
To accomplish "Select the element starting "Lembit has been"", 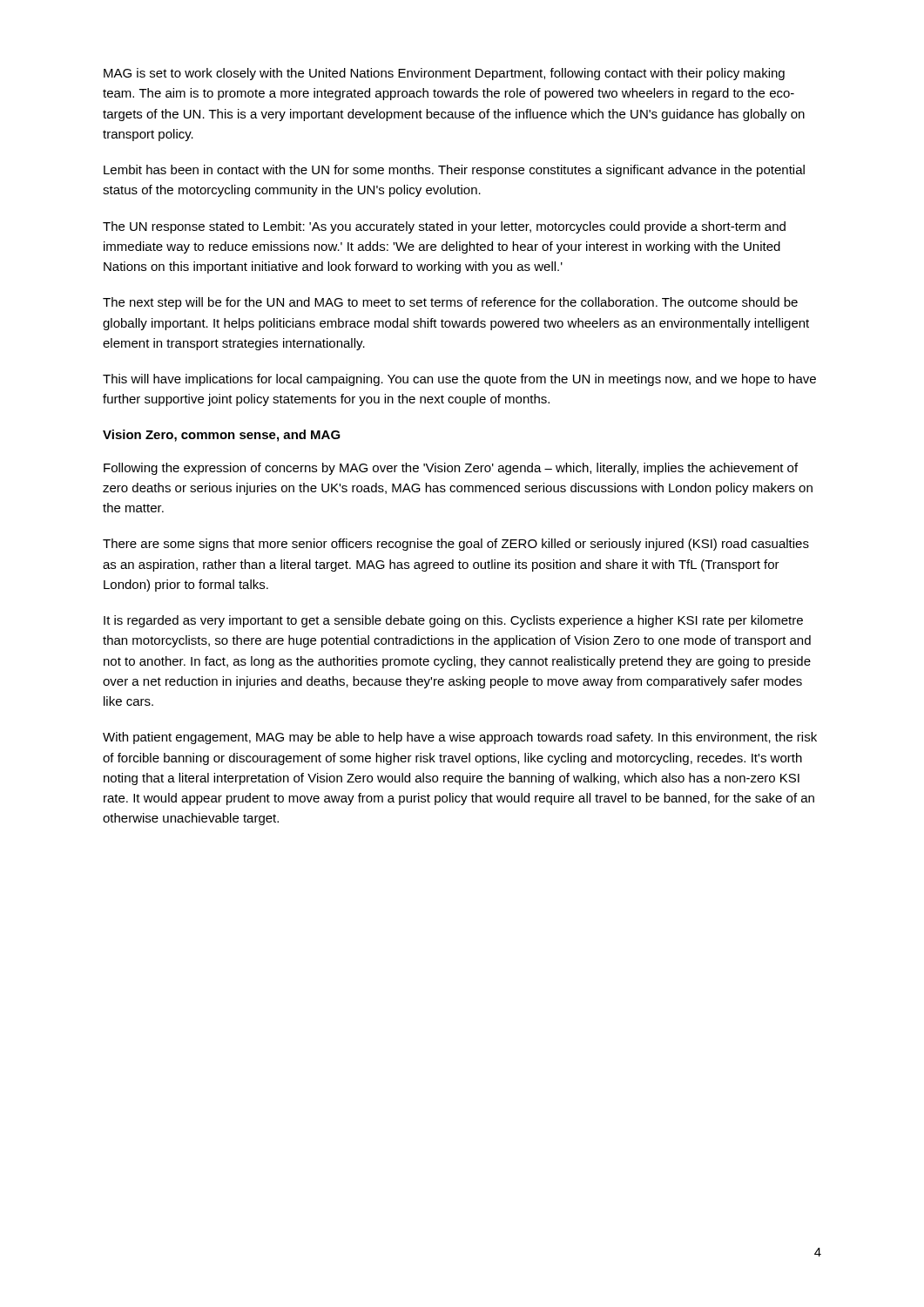I will [x=454, y=180].
